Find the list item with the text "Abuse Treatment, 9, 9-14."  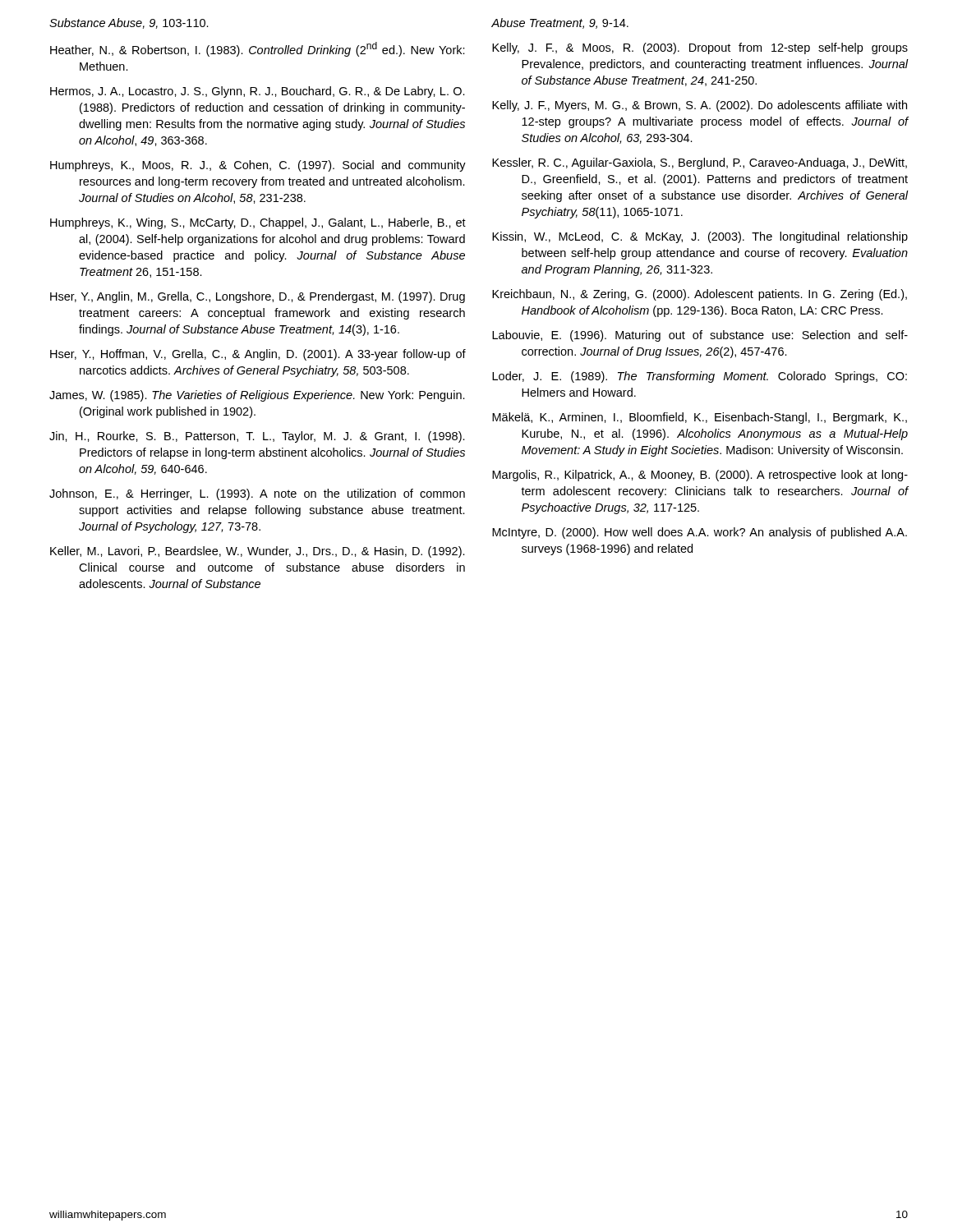(560, 23)
